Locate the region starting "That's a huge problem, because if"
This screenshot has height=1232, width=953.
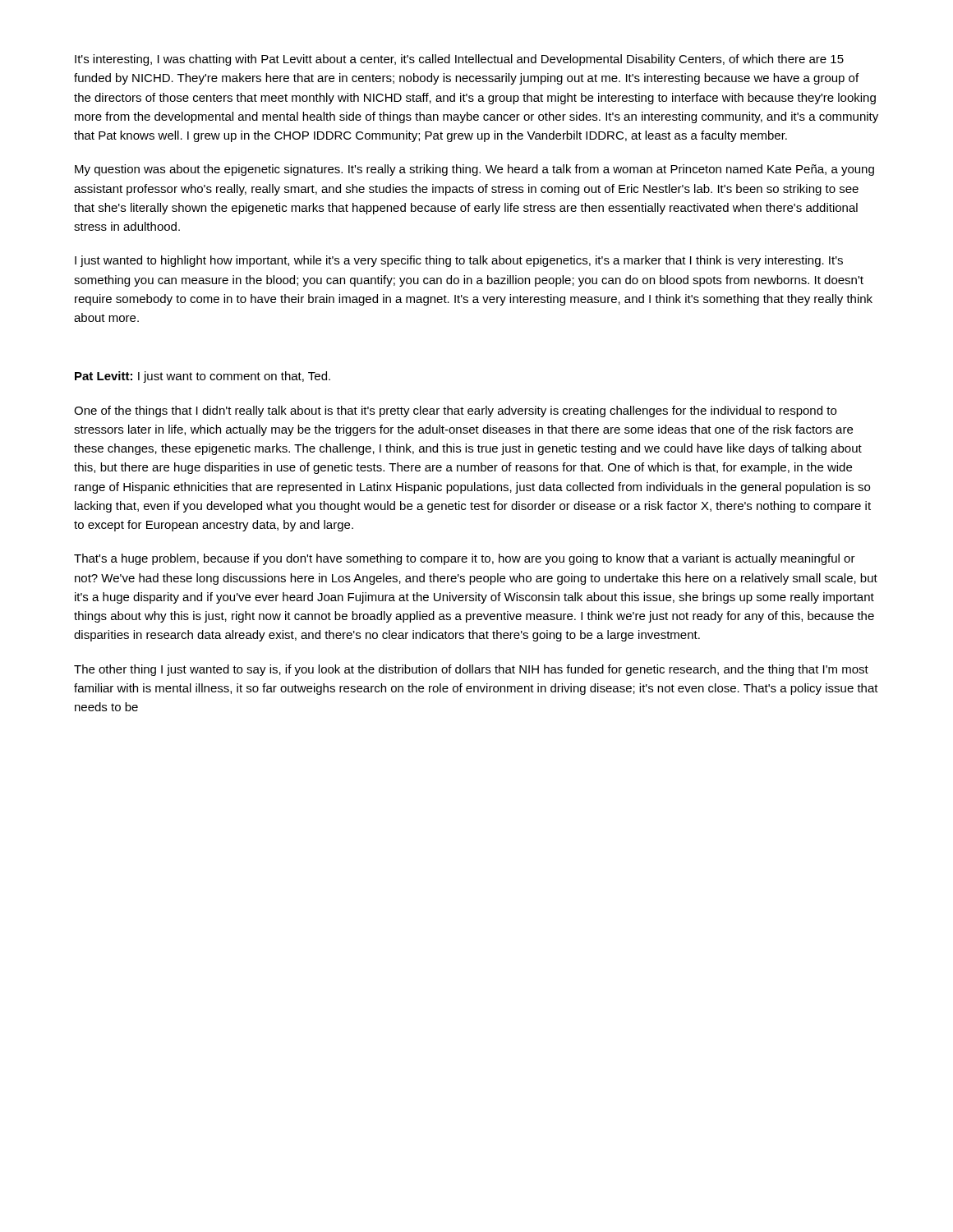click(476, 596)
